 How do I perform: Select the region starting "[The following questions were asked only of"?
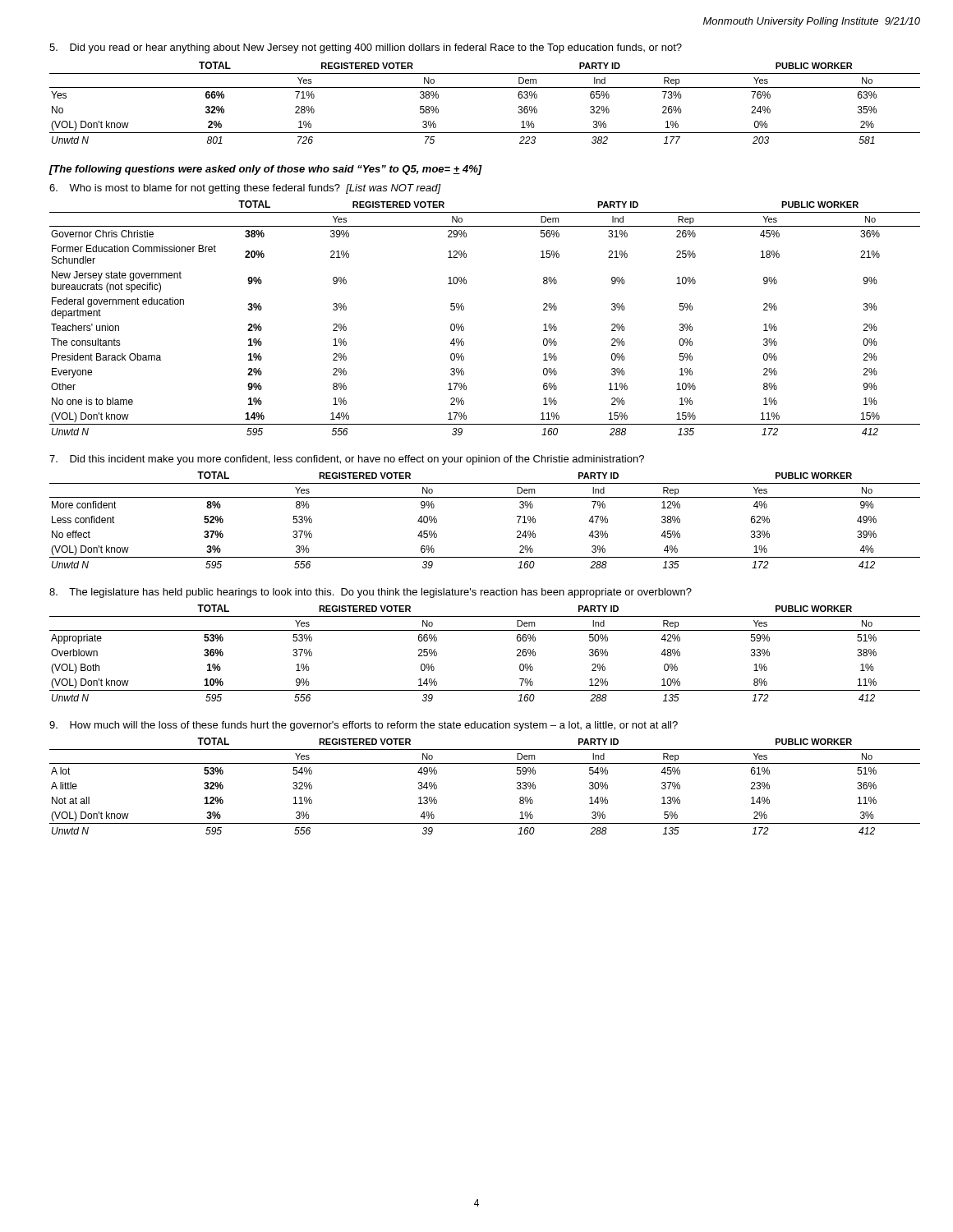pos(265,169)
